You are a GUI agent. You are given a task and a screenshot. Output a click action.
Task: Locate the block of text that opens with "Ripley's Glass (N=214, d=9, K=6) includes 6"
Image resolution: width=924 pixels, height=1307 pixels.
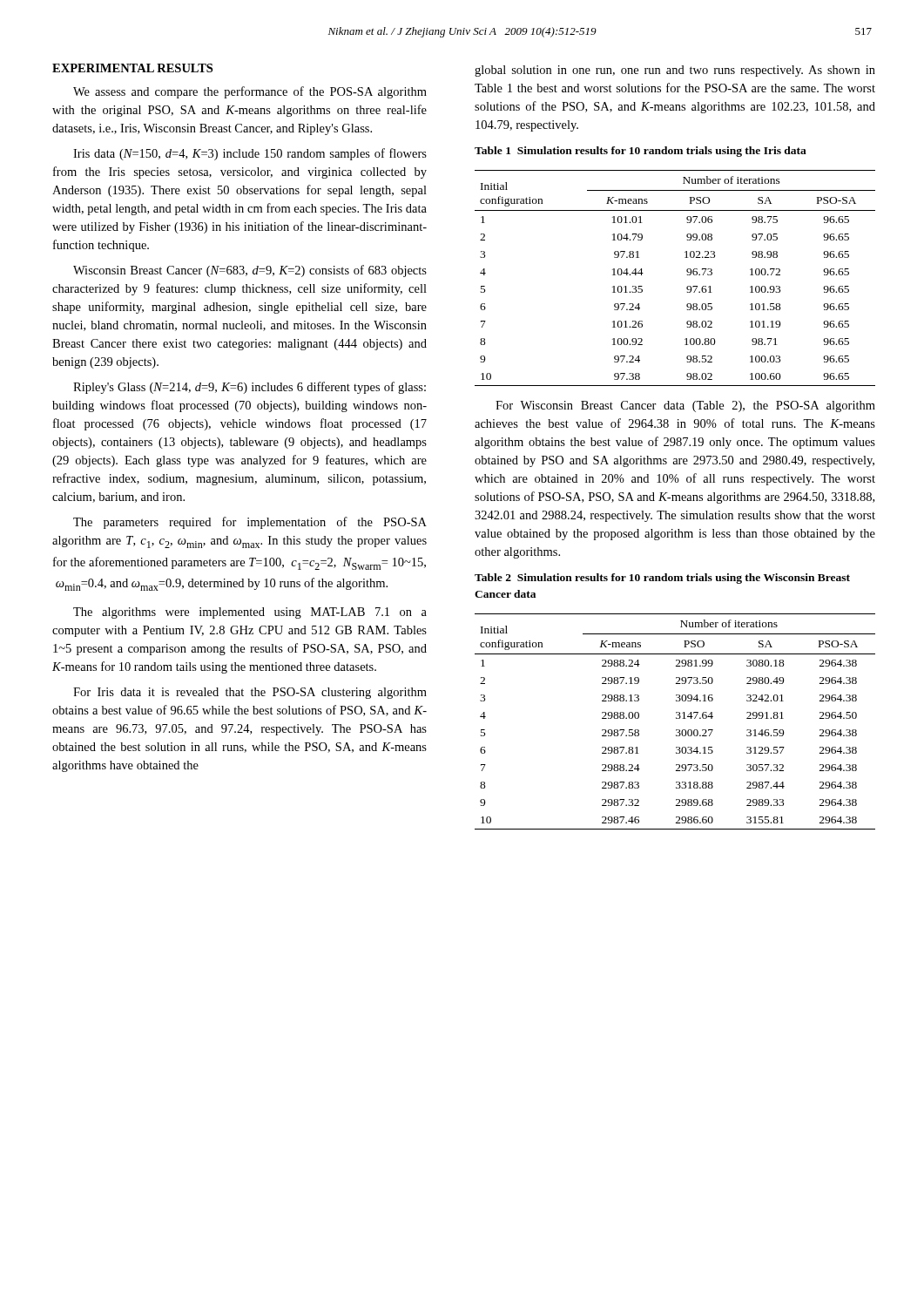240,442
